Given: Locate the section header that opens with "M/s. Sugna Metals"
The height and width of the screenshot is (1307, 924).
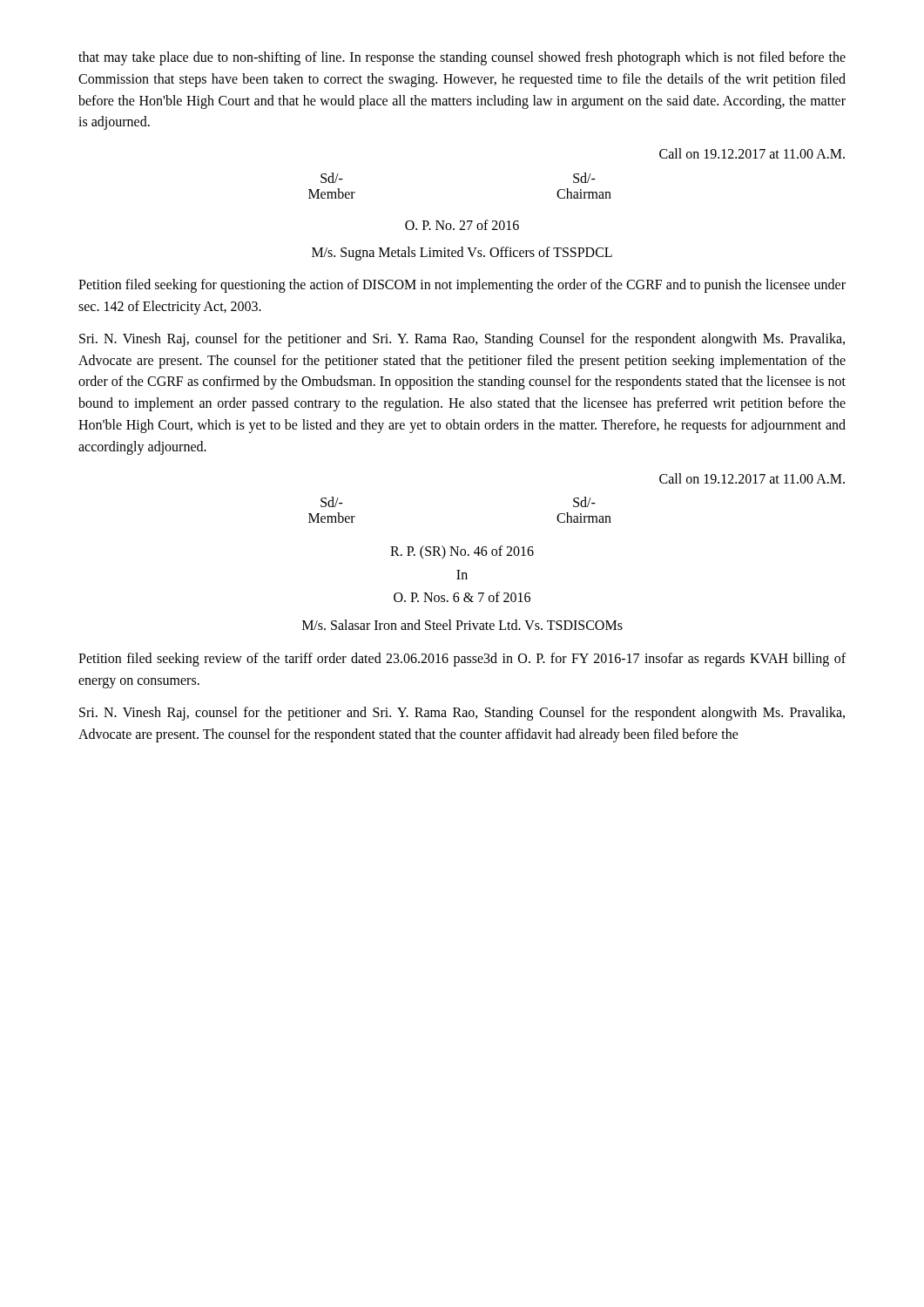Looking at the screenshot, I should pyautogui.click(x=462, y=253).
